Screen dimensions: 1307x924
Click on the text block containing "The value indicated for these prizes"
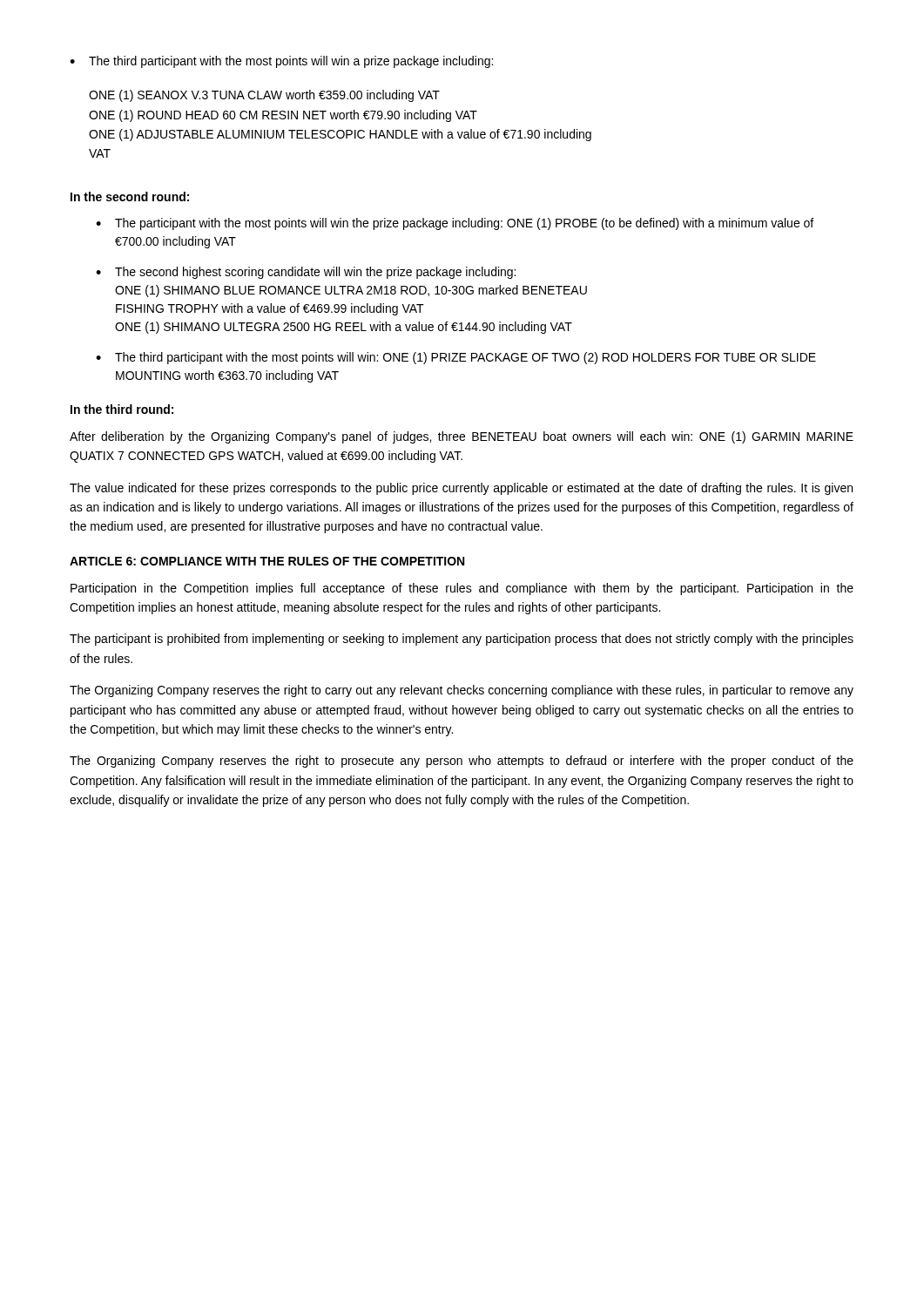462,507
